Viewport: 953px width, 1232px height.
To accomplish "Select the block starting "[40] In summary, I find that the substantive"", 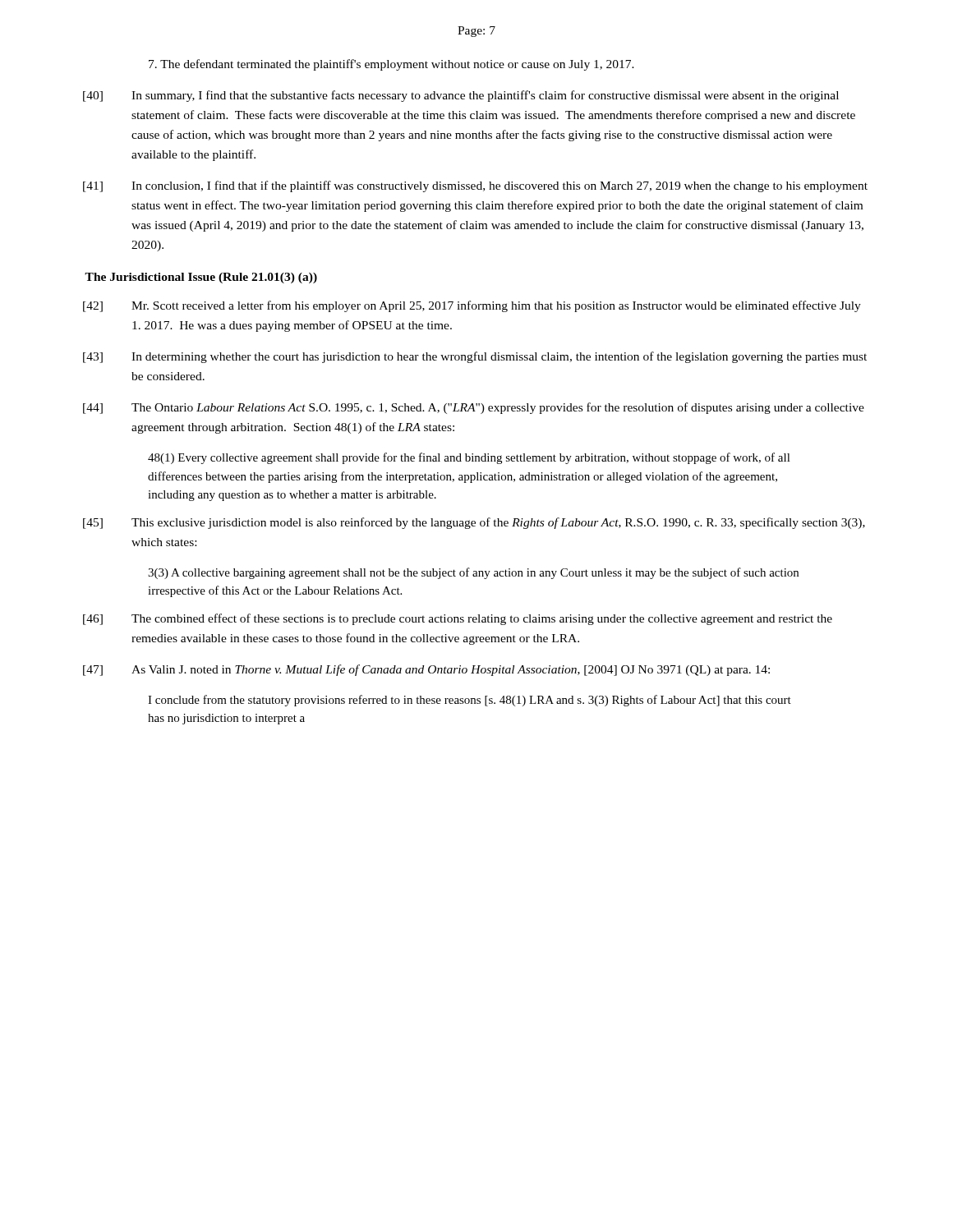I will point(476,125).
